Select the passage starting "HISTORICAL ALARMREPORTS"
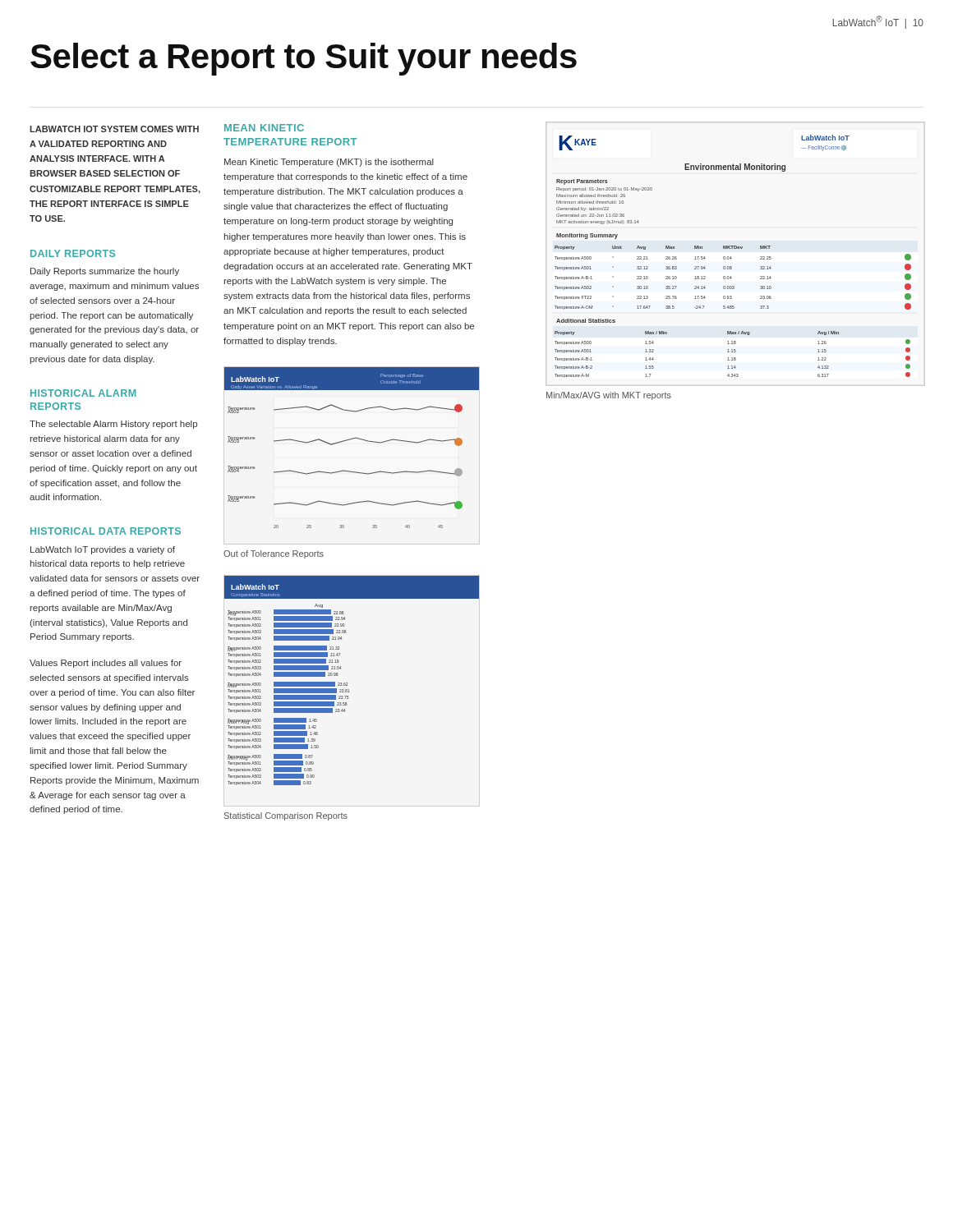 [83, 400]
